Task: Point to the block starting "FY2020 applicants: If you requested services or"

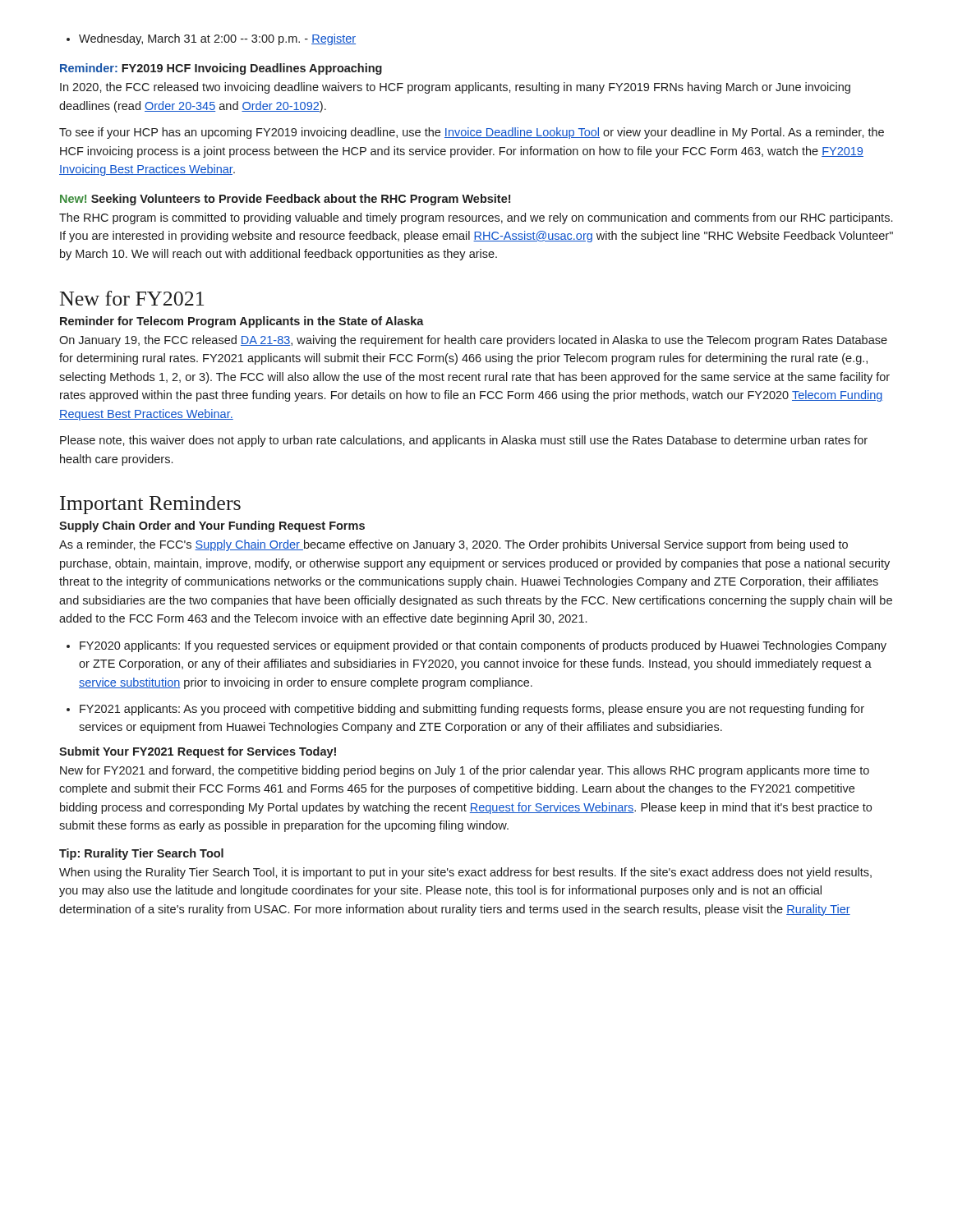Action: tap(483, 664)
